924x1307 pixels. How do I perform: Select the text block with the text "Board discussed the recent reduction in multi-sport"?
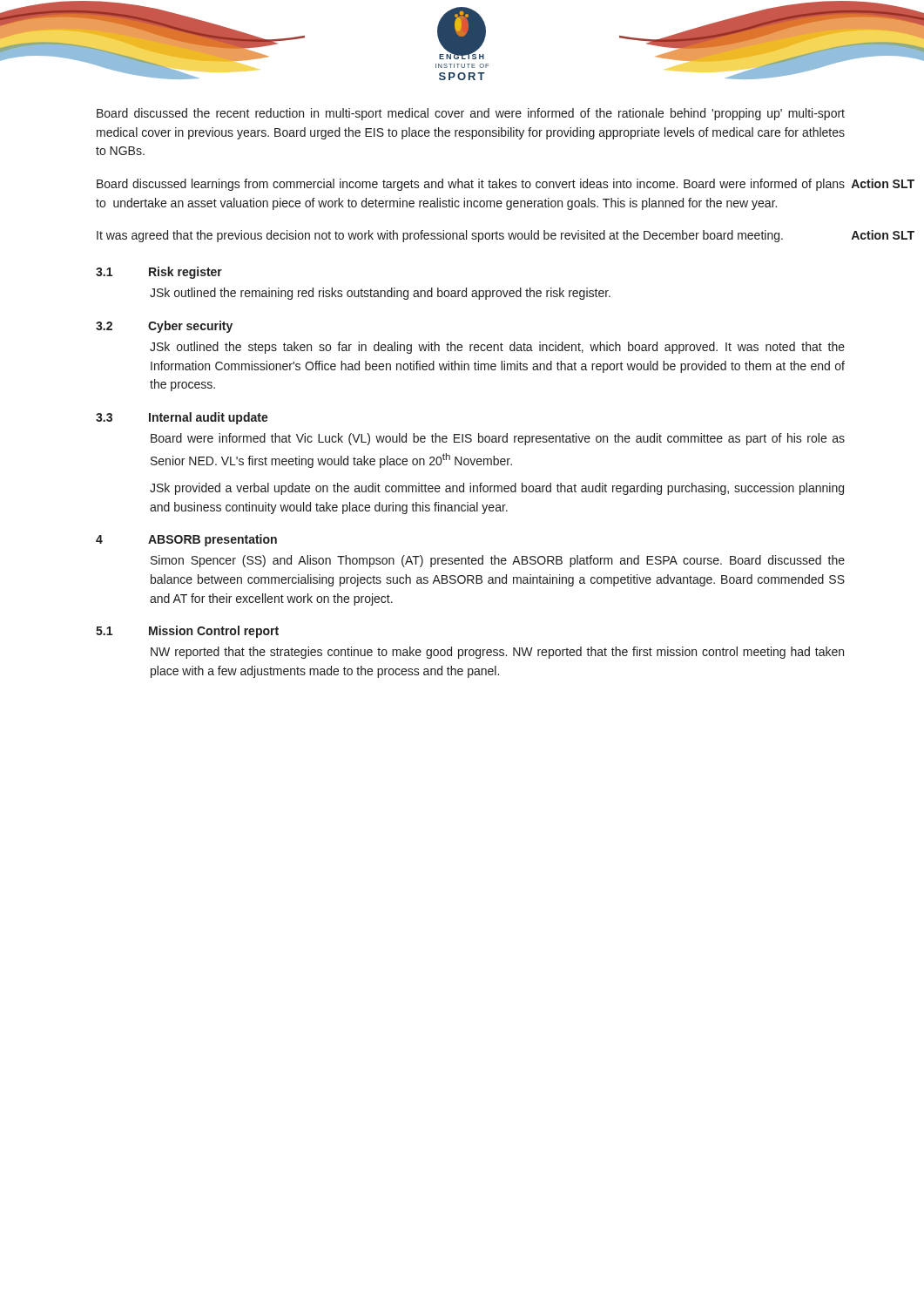click(470, 132)
